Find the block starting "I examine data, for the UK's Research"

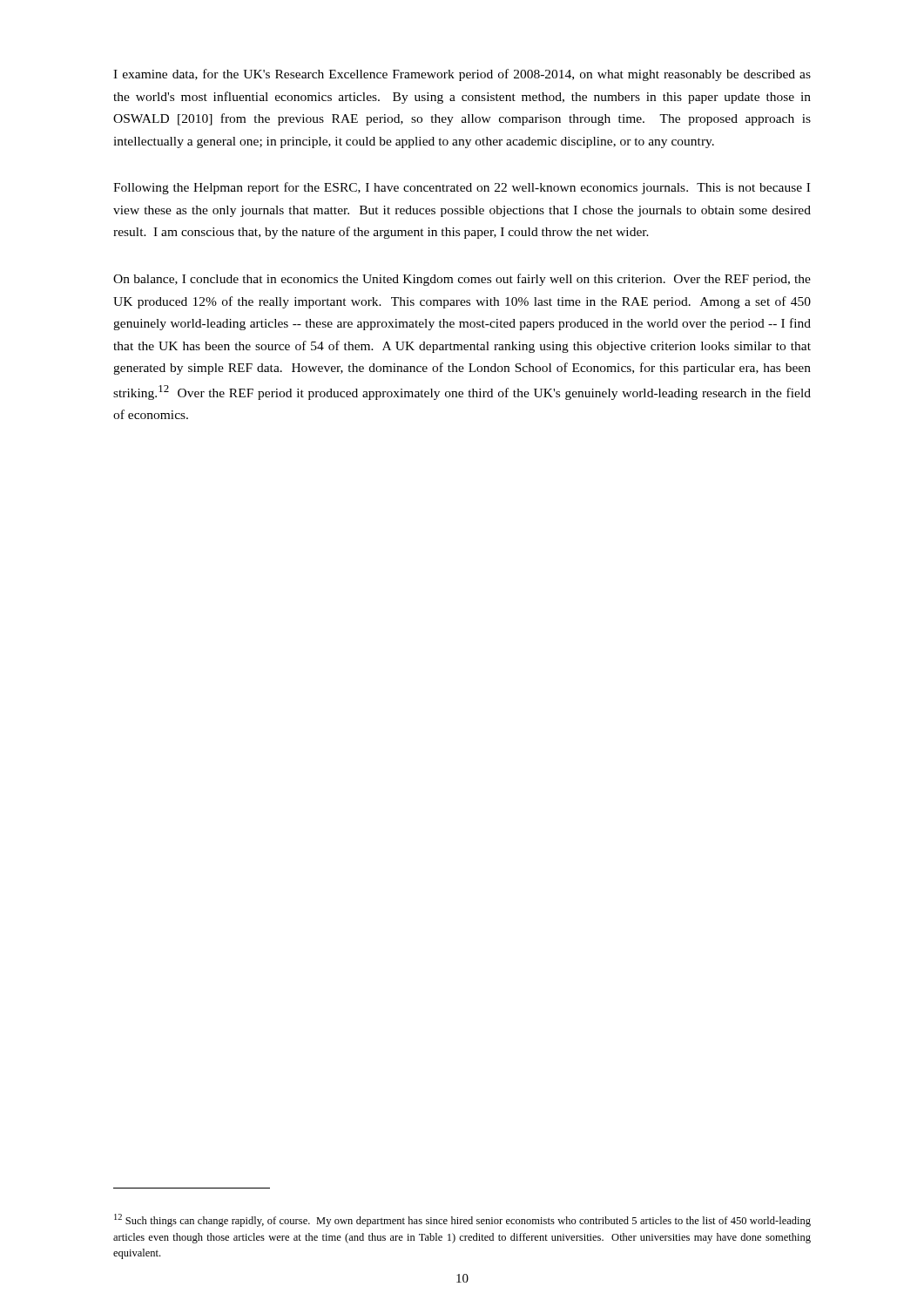(x=462, y=107)
